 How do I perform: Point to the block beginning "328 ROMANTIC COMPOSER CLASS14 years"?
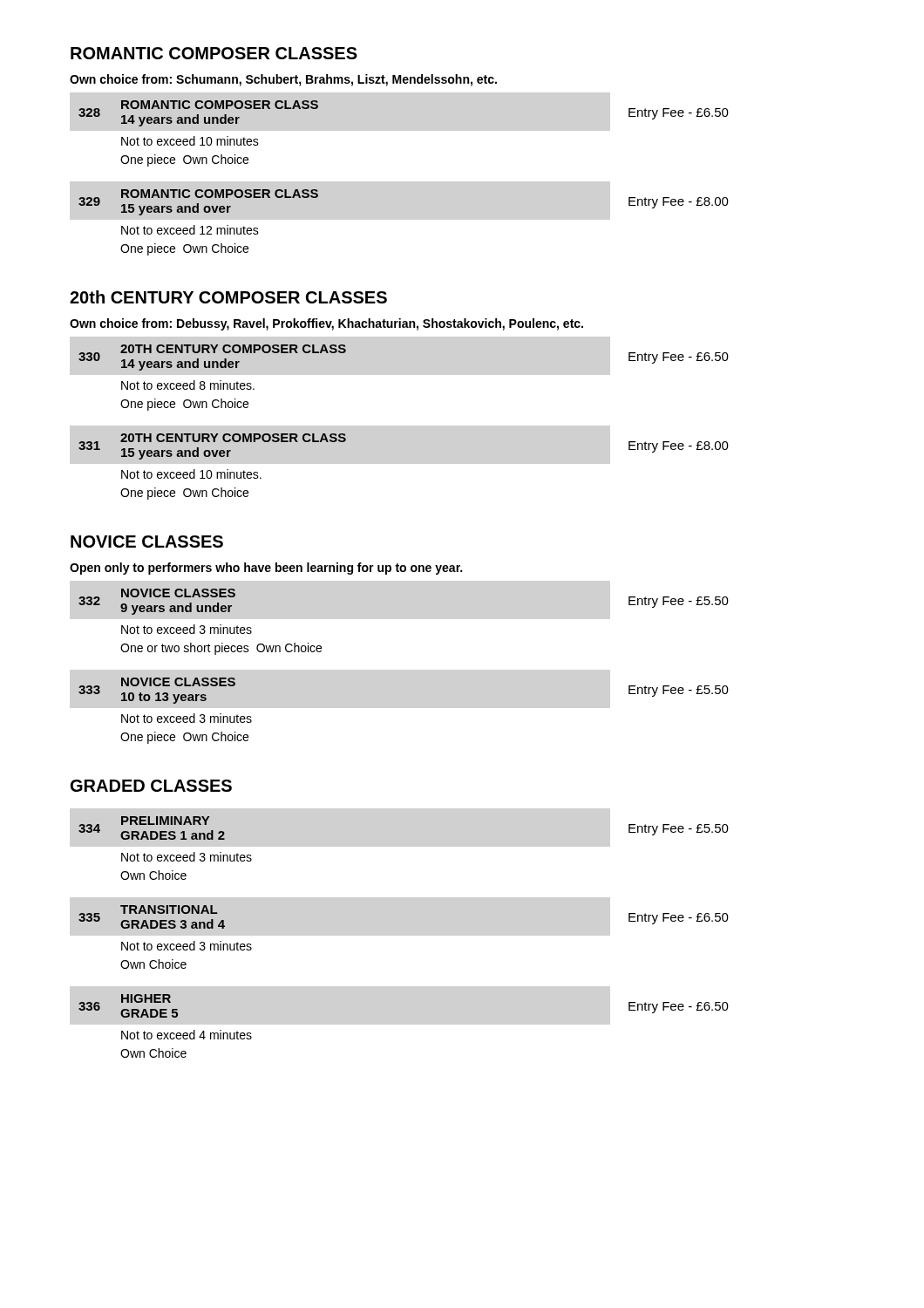217,117
